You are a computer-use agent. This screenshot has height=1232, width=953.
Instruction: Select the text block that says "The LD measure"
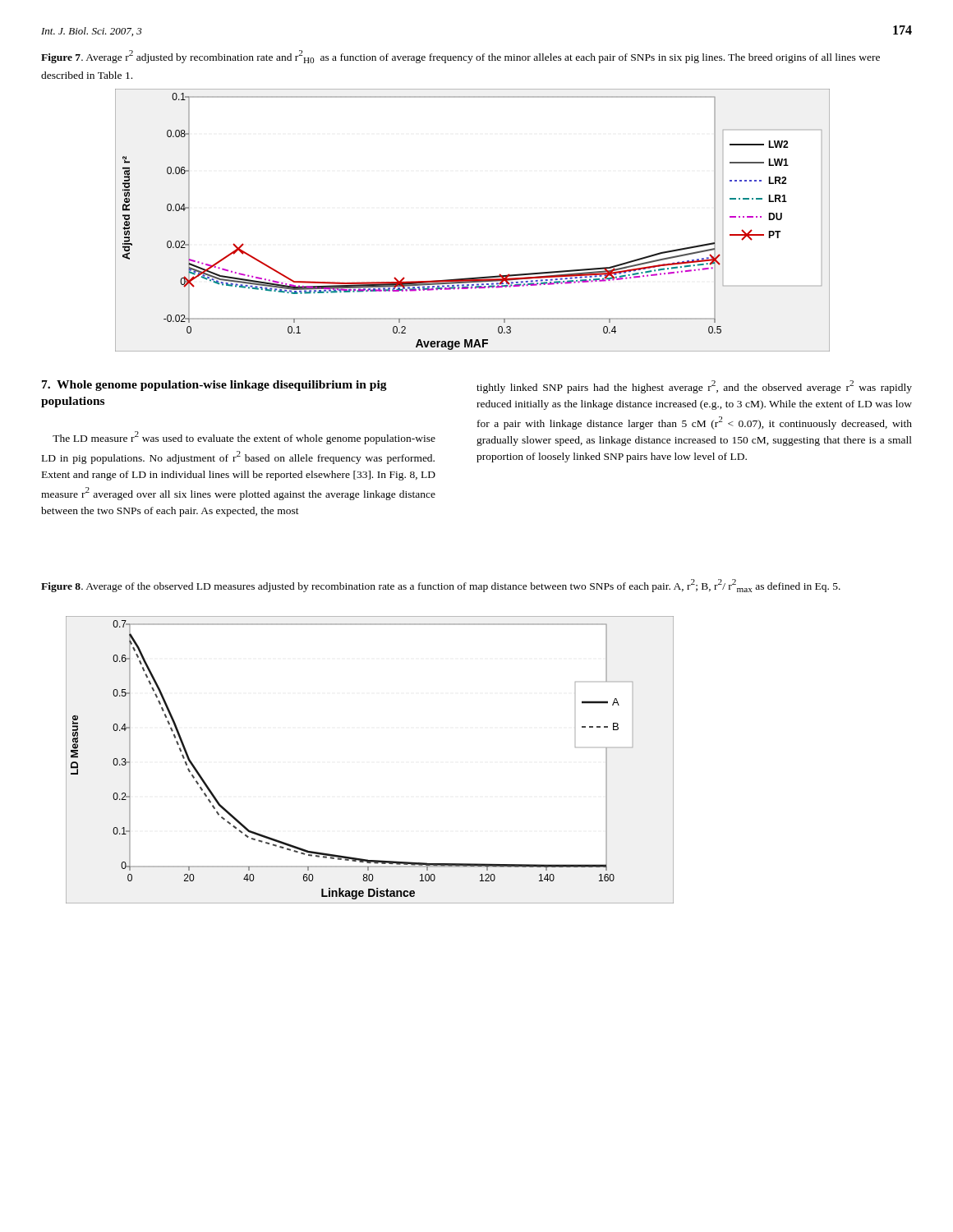tap(238, 472)
